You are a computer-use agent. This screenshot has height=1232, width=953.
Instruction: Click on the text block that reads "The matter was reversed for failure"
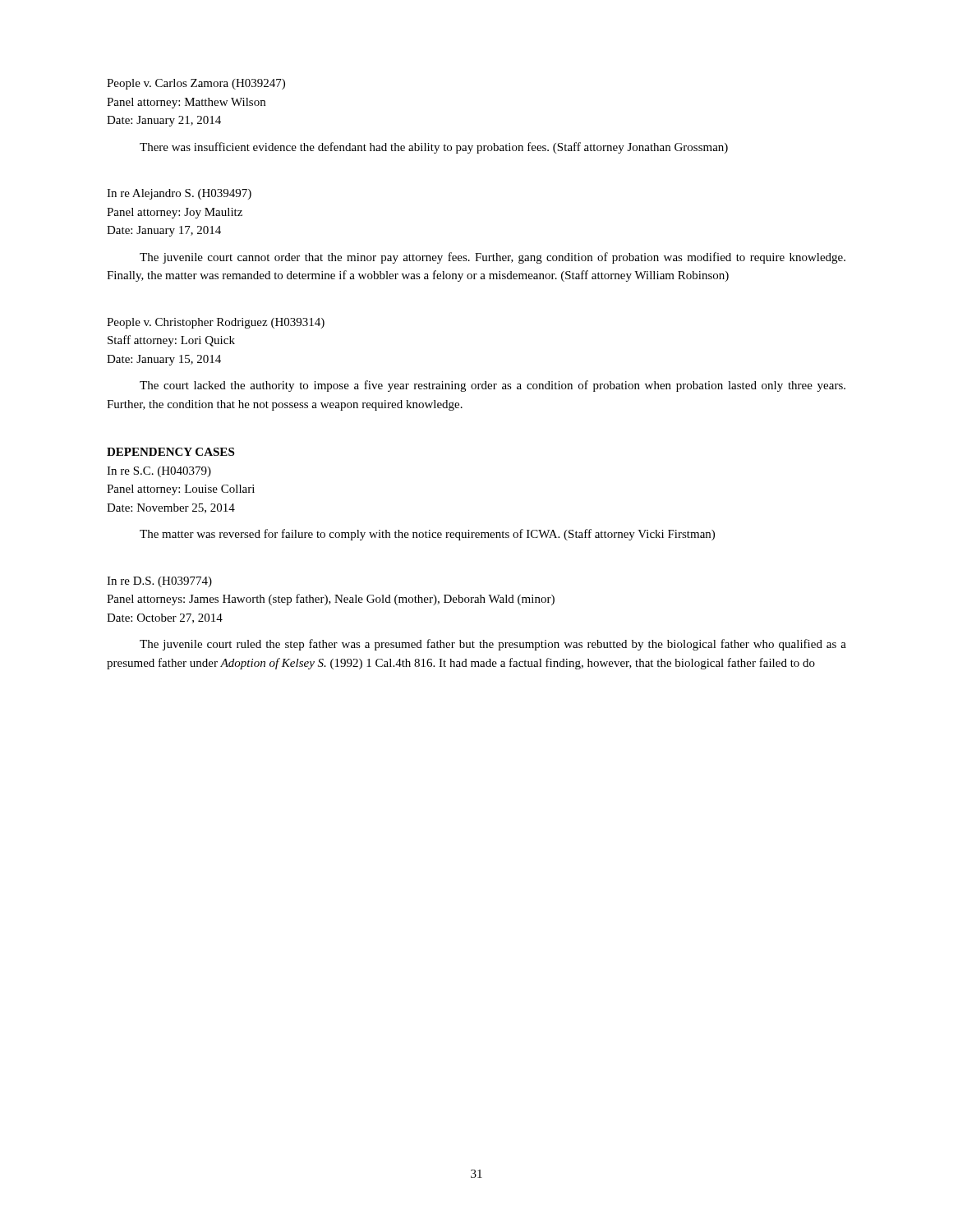[428, 534]
